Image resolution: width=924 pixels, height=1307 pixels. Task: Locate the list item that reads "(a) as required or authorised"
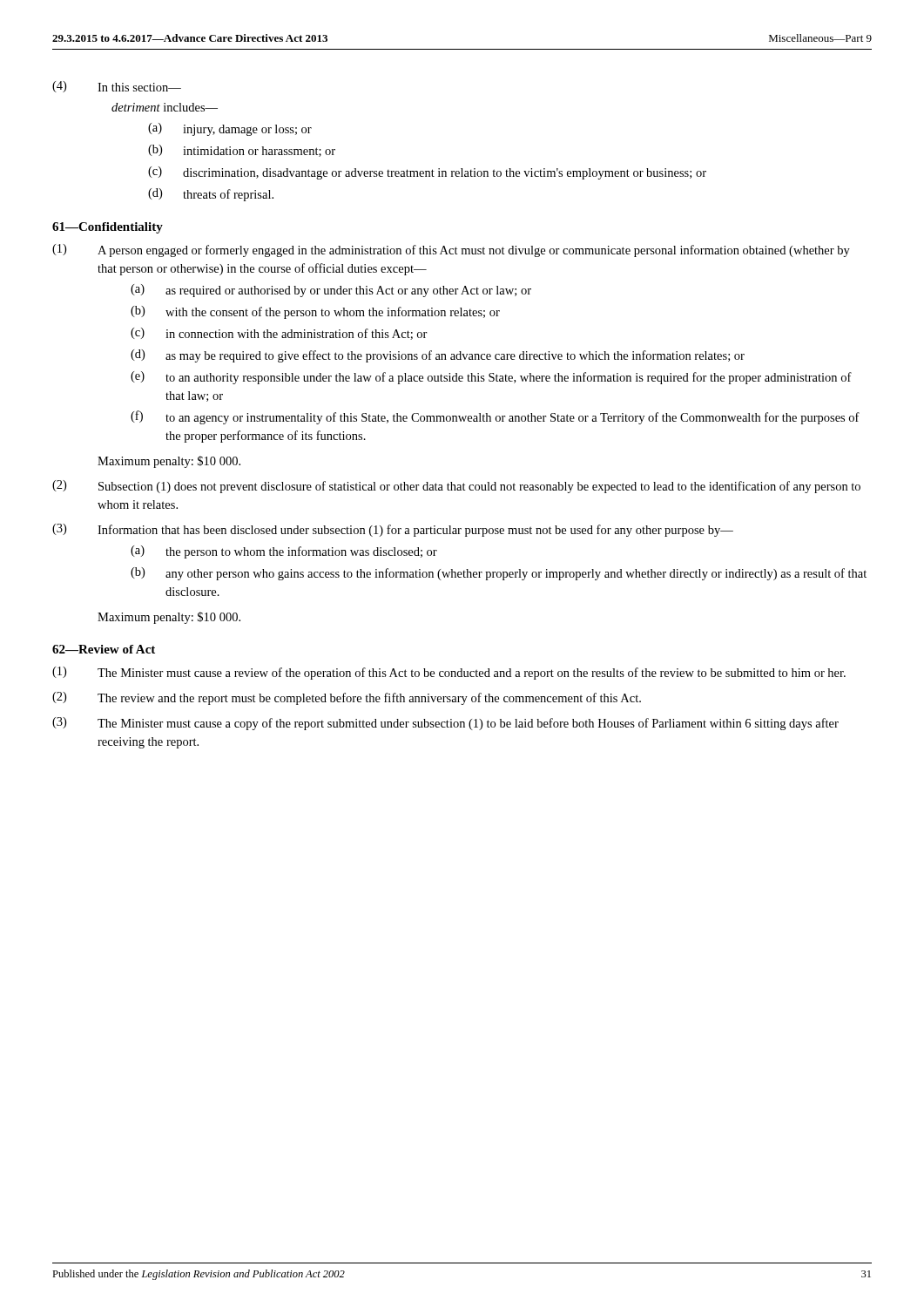[501, 291]
